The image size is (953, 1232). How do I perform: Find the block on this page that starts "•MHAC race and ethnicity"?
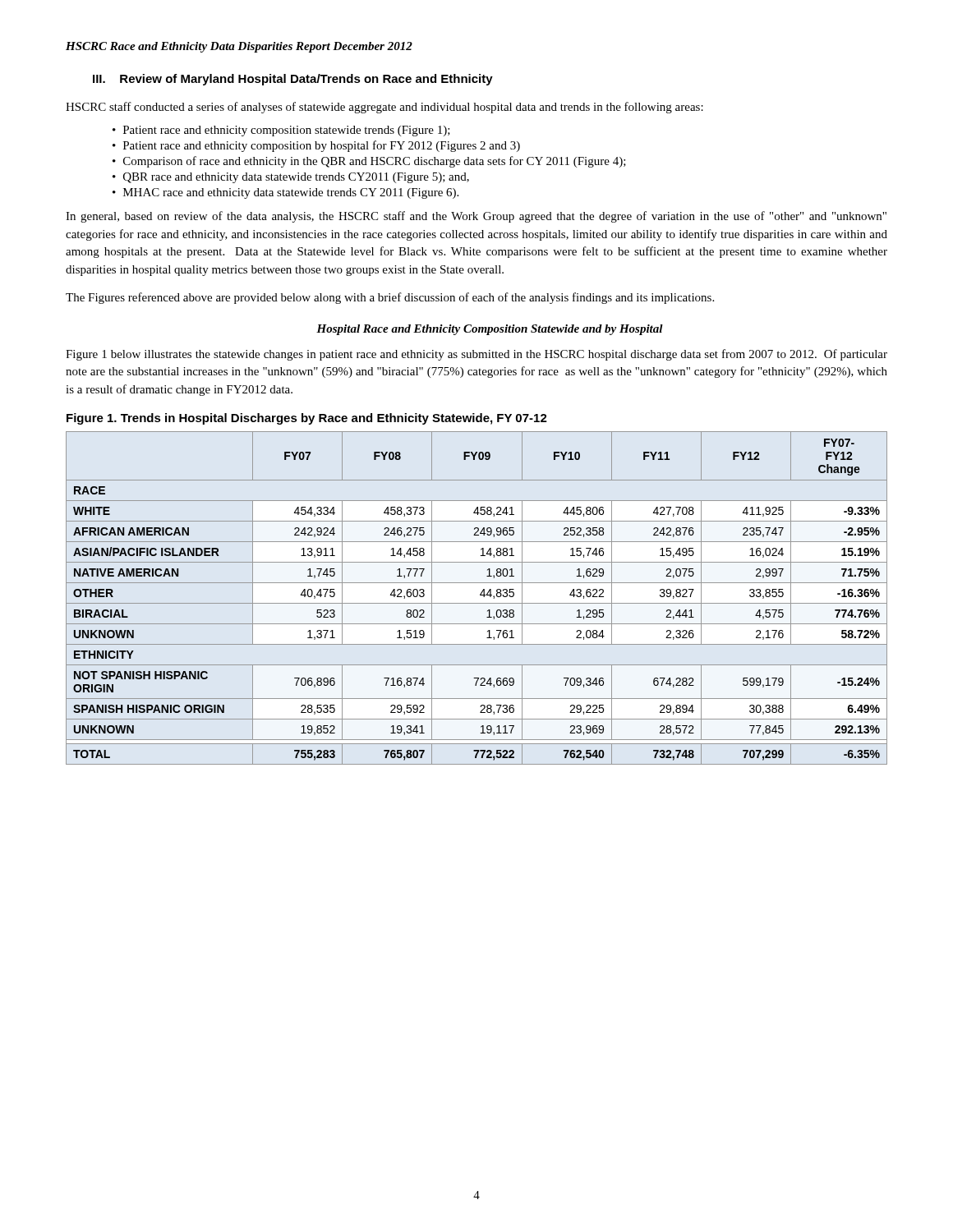coord(286,192)
